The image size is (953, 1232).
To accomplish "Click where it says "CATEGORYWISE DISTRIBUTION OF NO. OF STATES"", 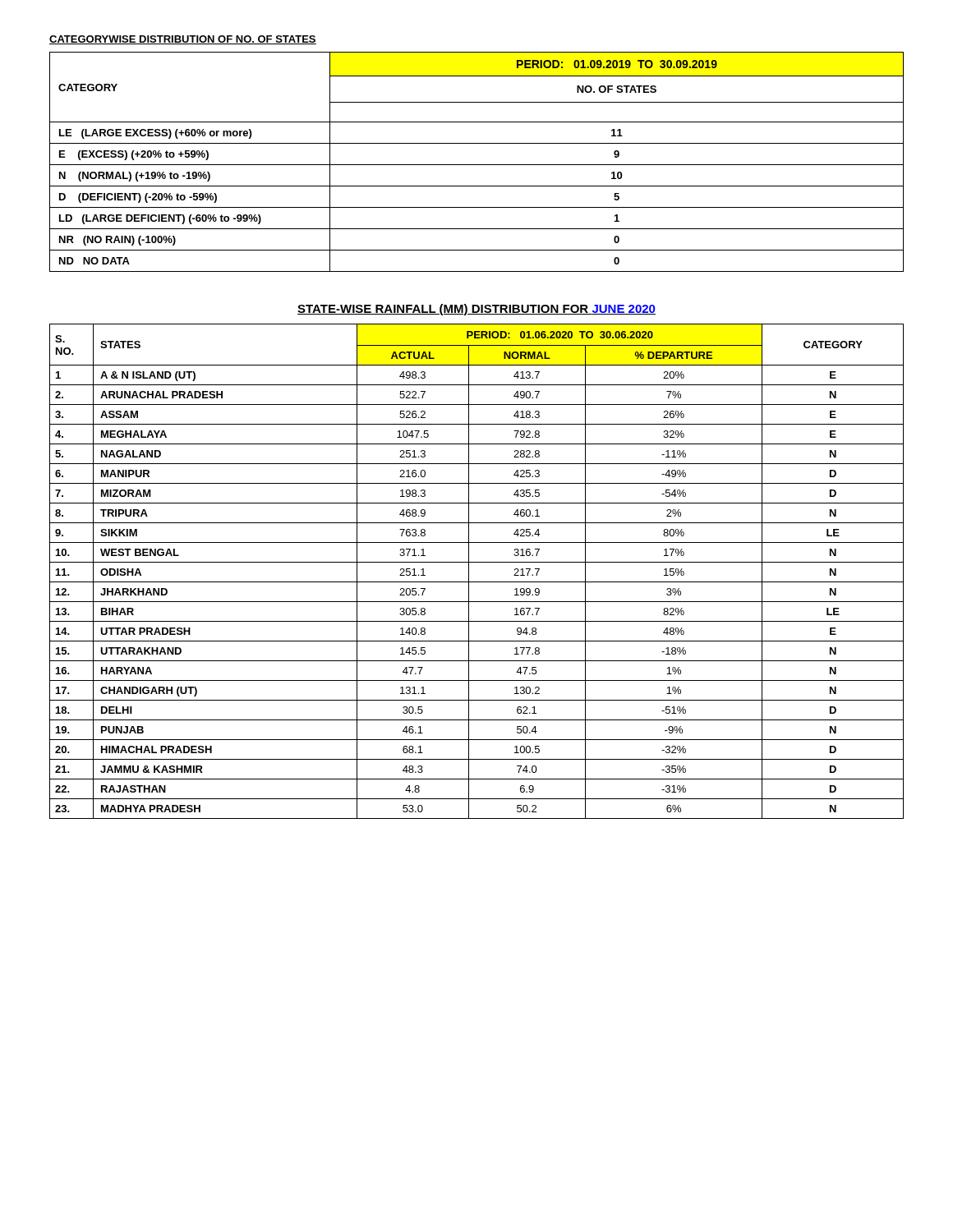I will (183, 39).
